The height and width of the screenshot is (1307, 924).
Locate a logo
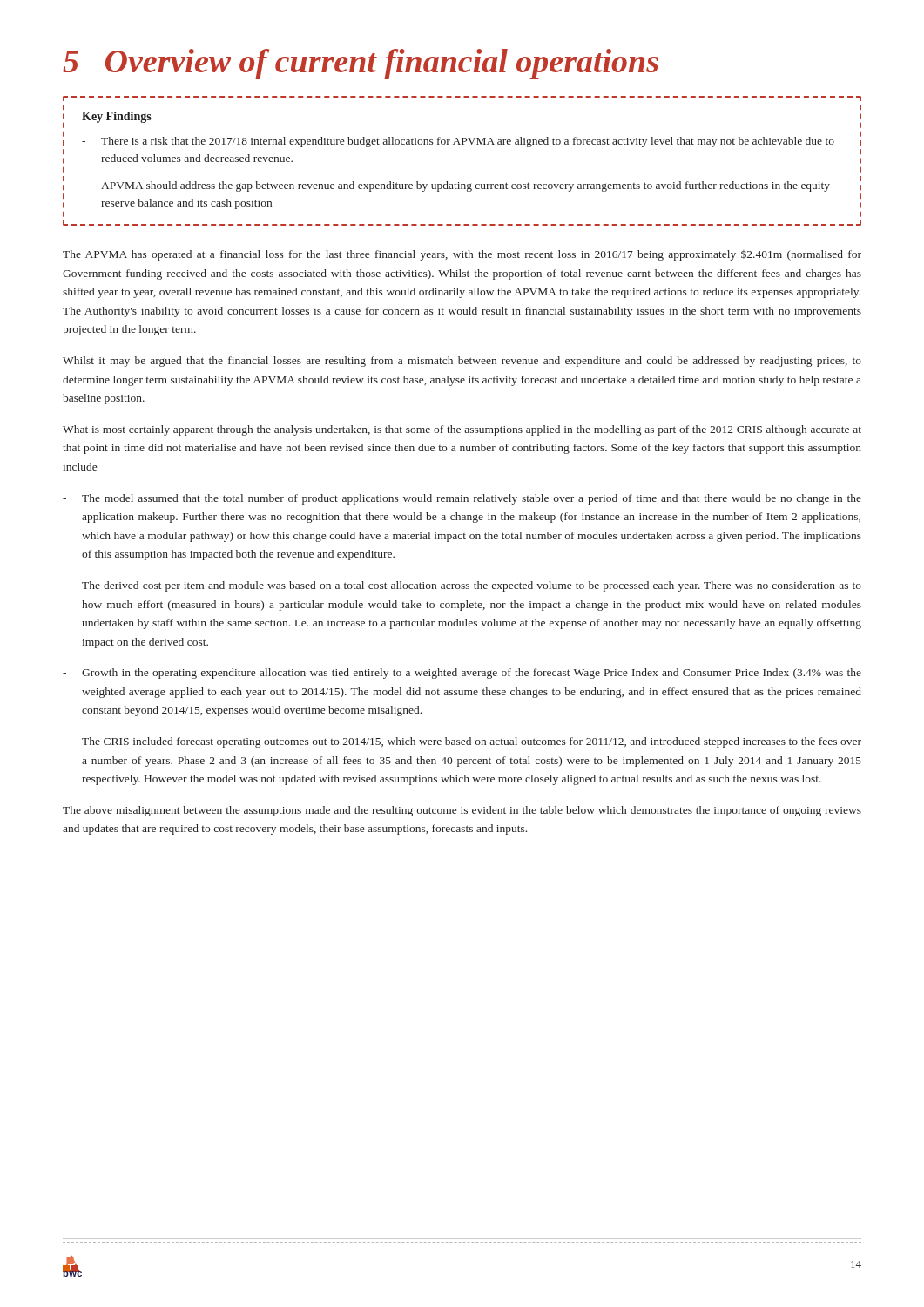[86, 1264]
